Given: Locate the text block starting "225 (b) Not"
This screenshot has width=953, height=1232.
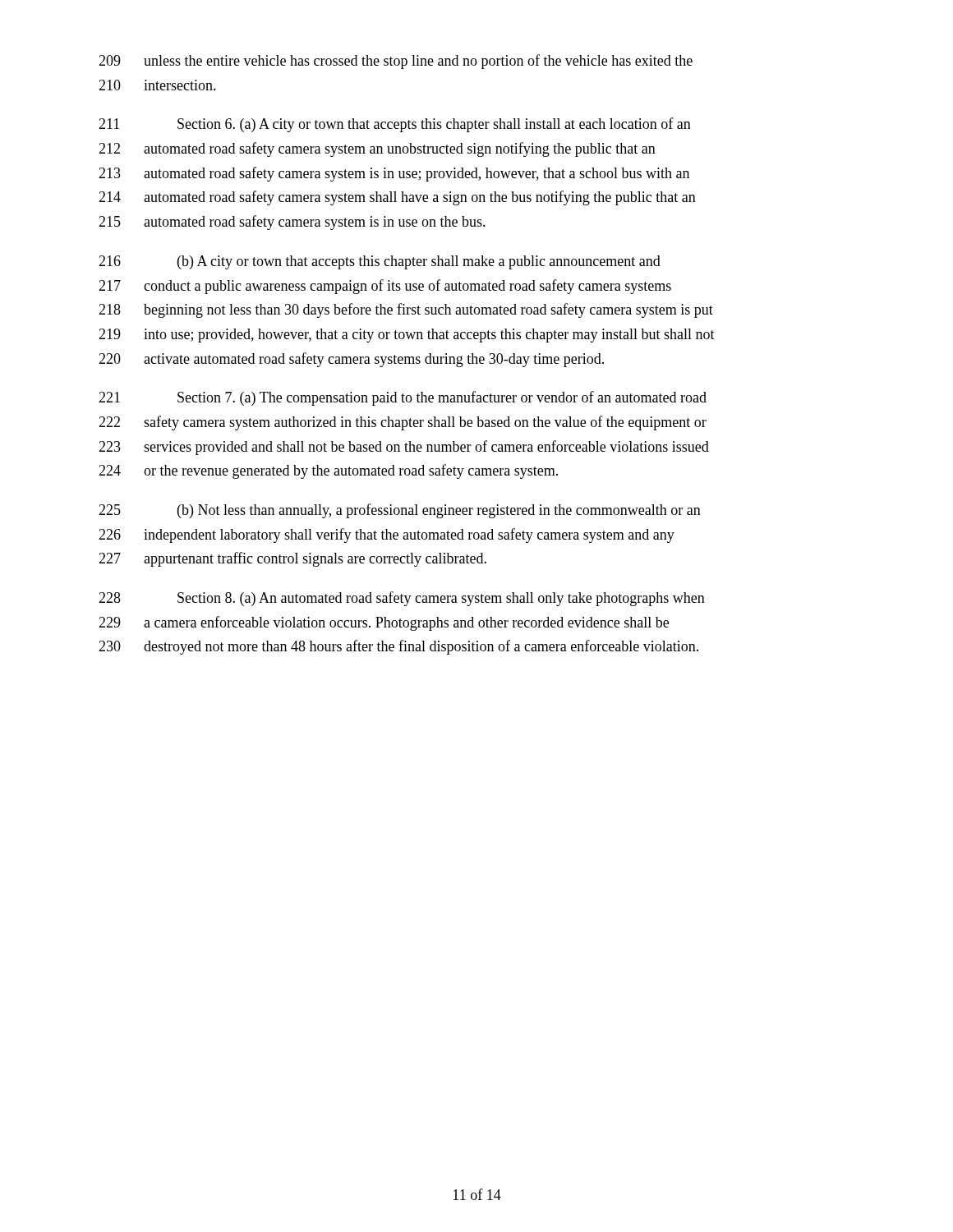Looking at the screenshot, I should tap(485, 535).
